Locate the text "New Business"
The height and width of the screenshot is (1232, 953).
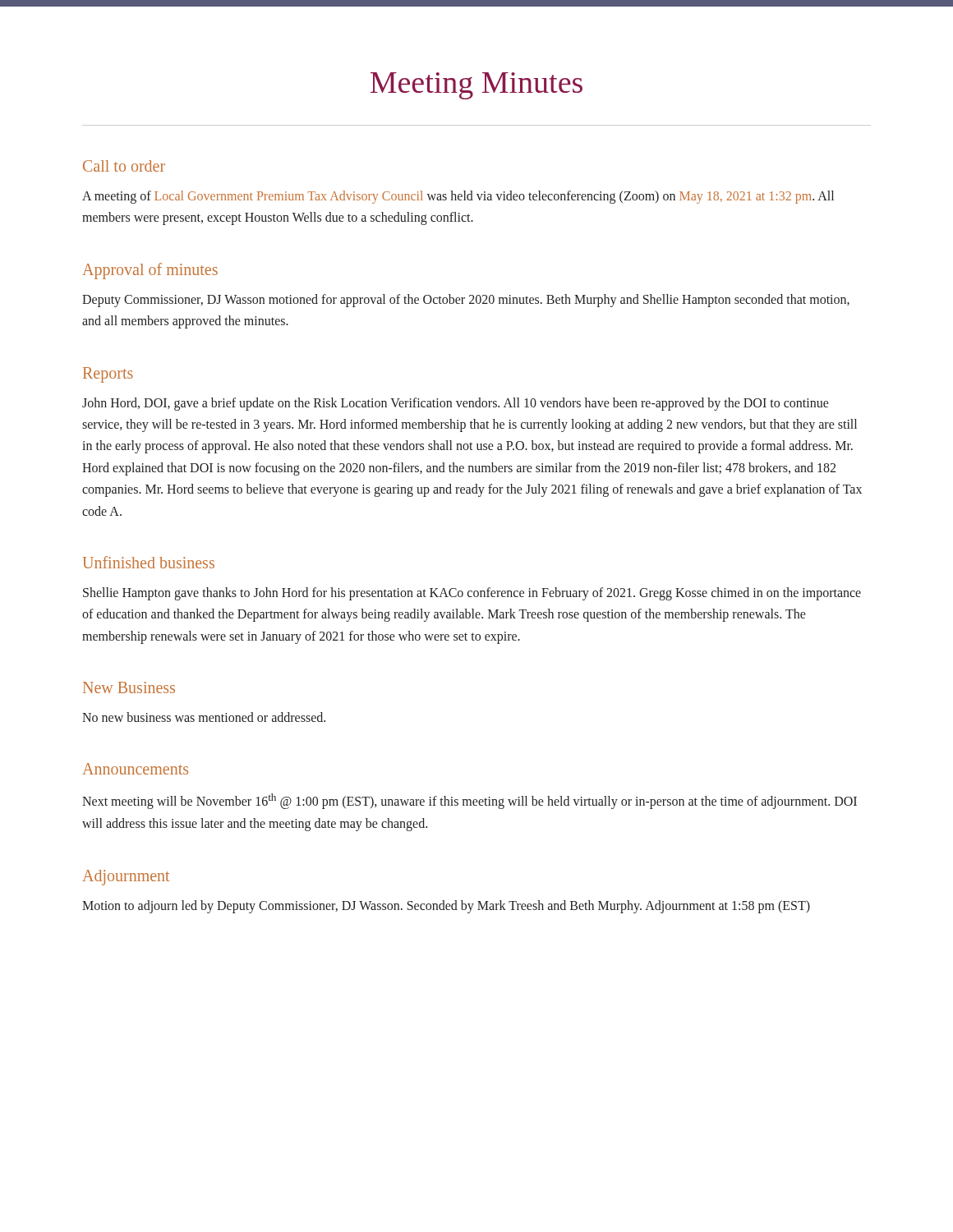(129, 687)
